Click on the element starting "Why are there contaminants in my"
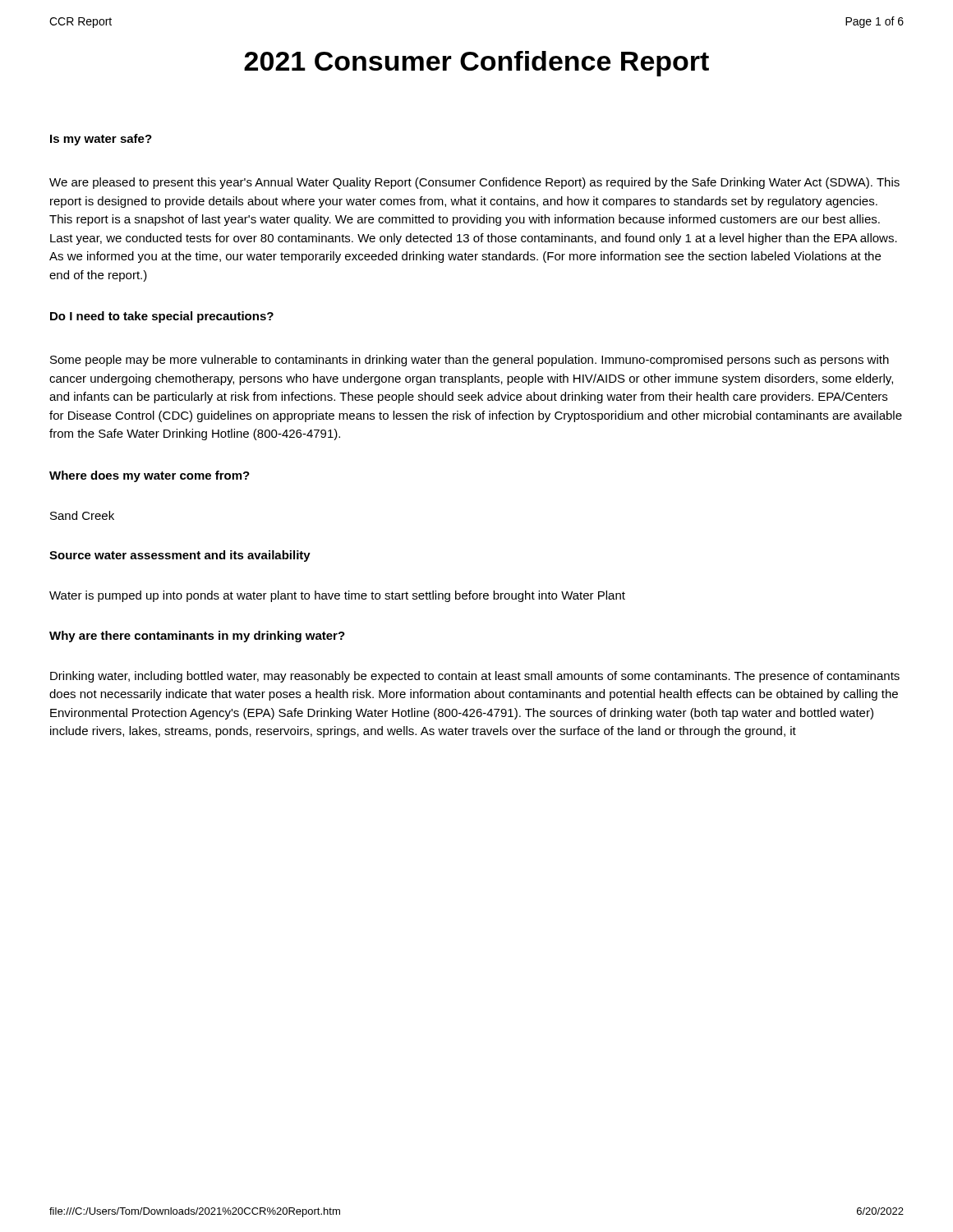The width and height of the screenshot is (953, 1232). 197,635
